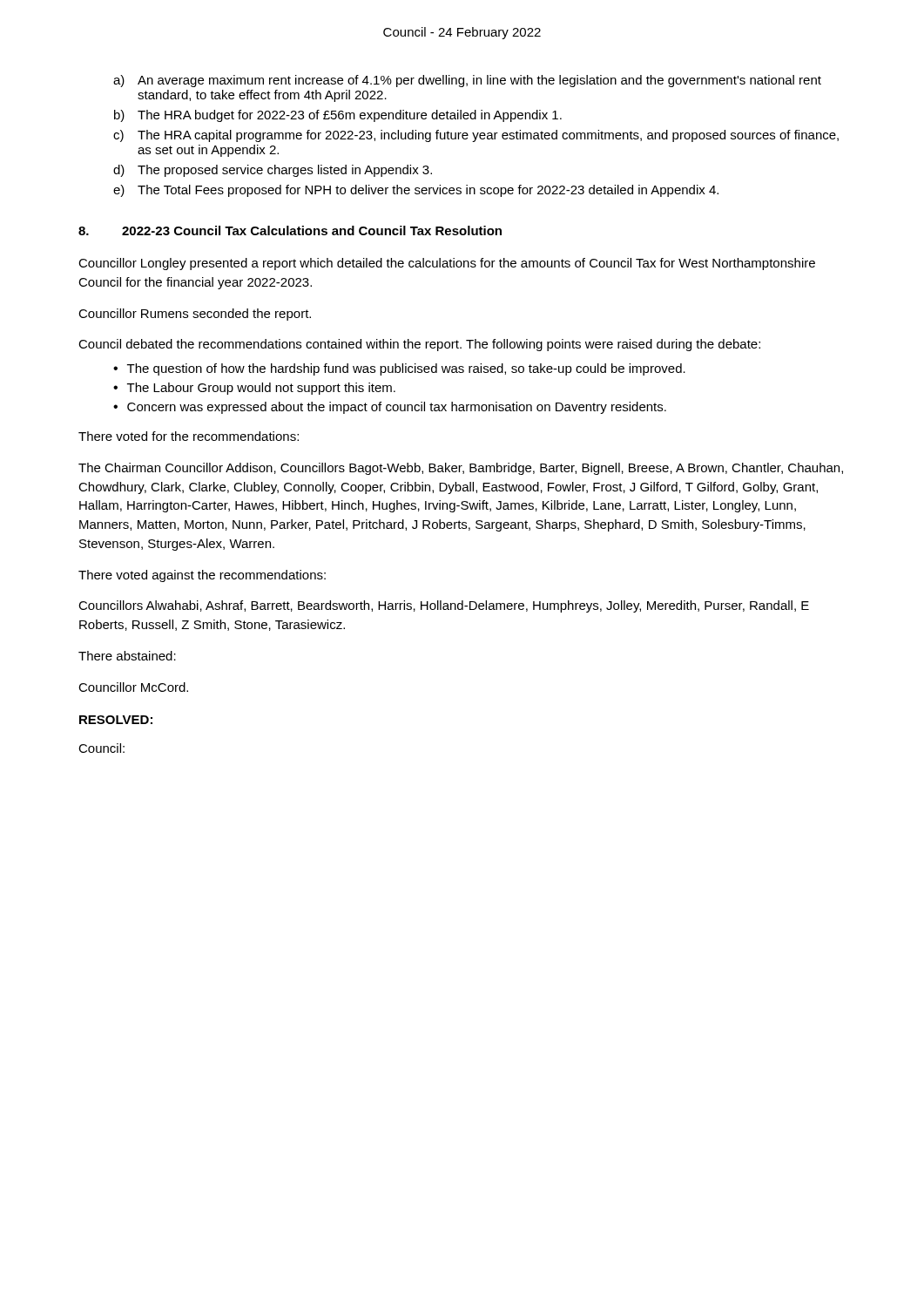Select the list item that reads "b) The HRA budget"
The image size is (924, 1307).
[479, 115]
